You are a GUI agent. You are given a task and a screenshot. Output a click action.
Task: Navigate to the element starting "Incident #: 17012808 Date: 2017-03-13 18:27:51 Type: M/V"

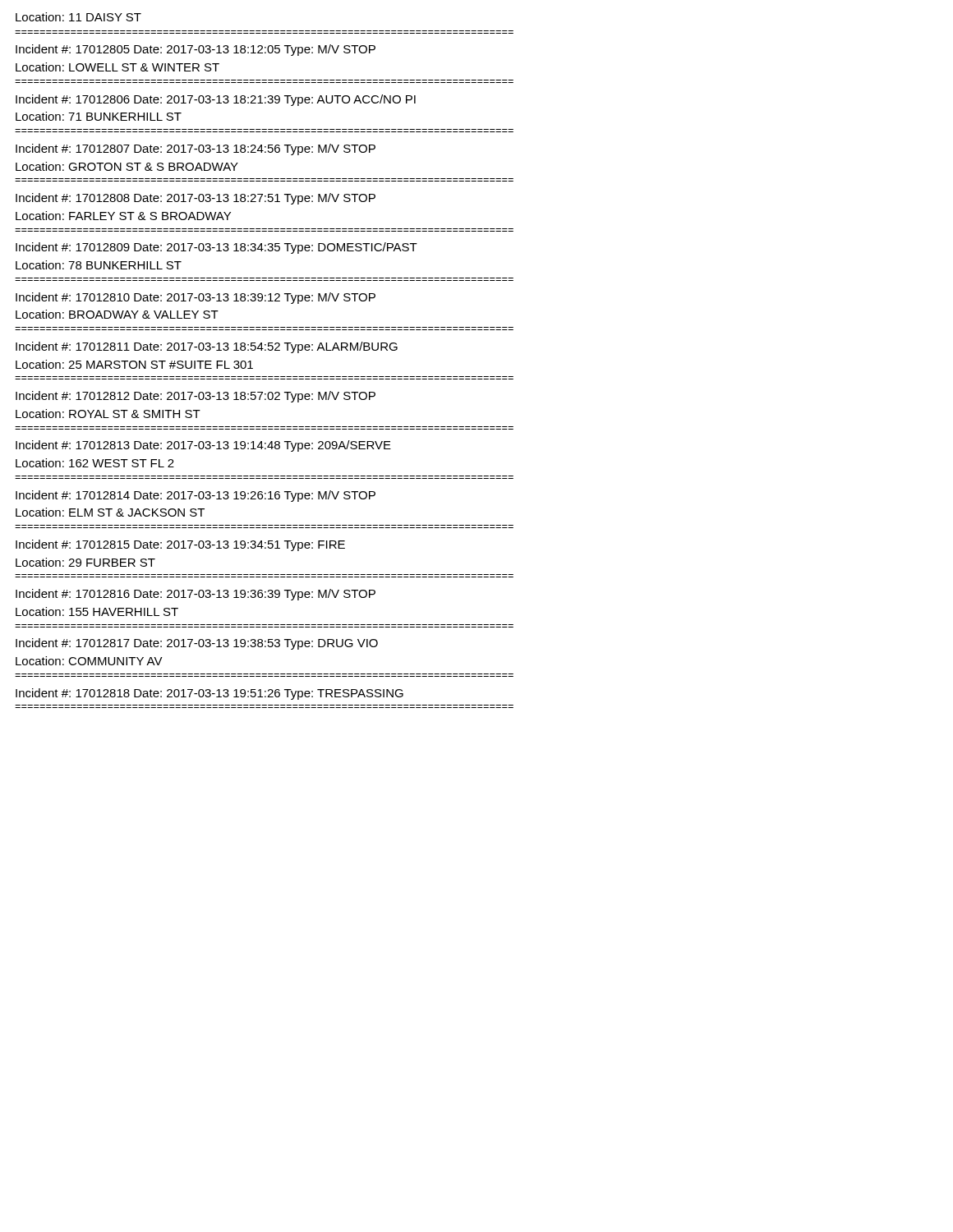(x=196, y=199)
